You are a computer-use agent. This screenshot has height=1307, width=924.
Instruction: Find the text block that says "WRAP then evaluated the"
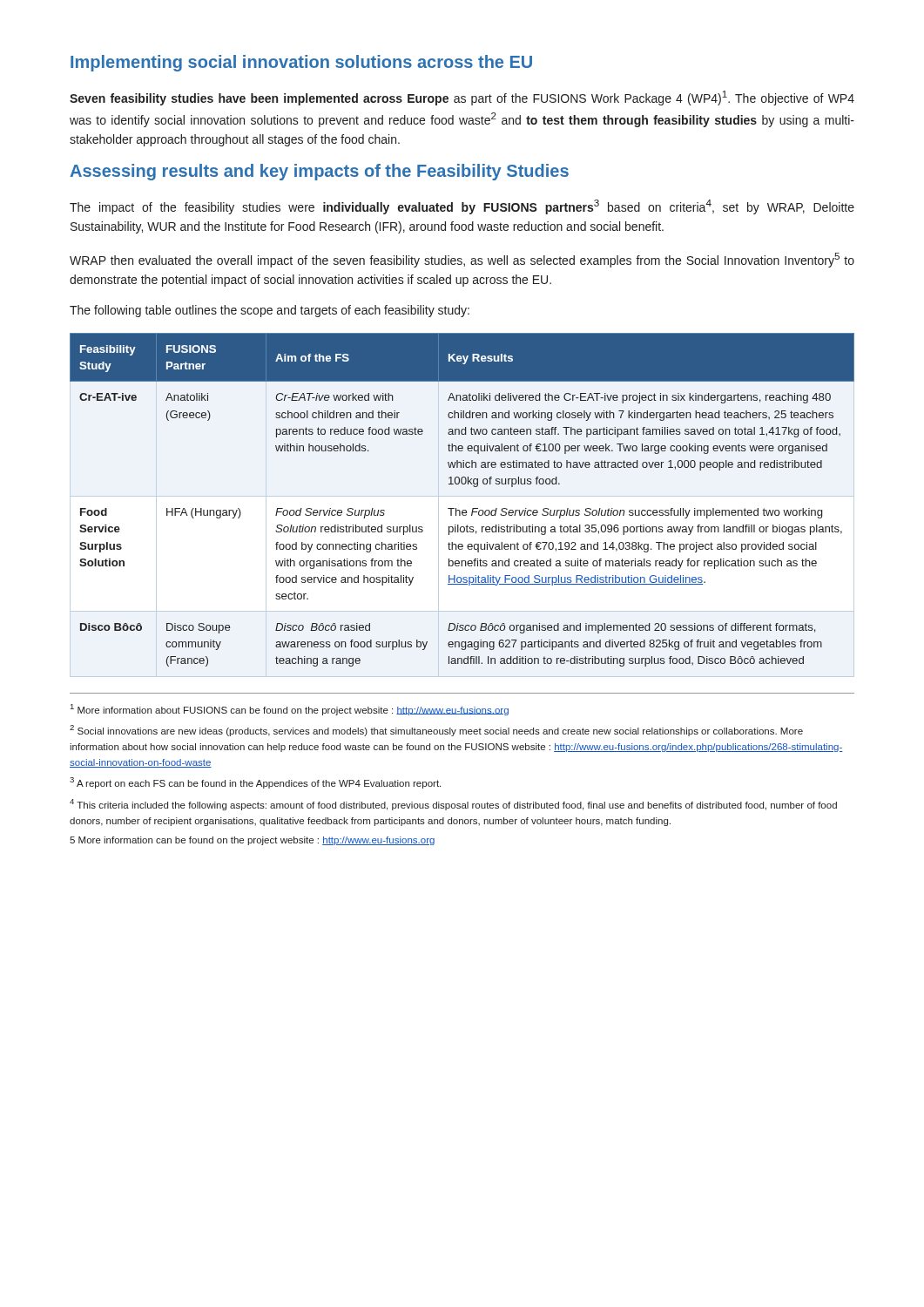coord(462,269)
